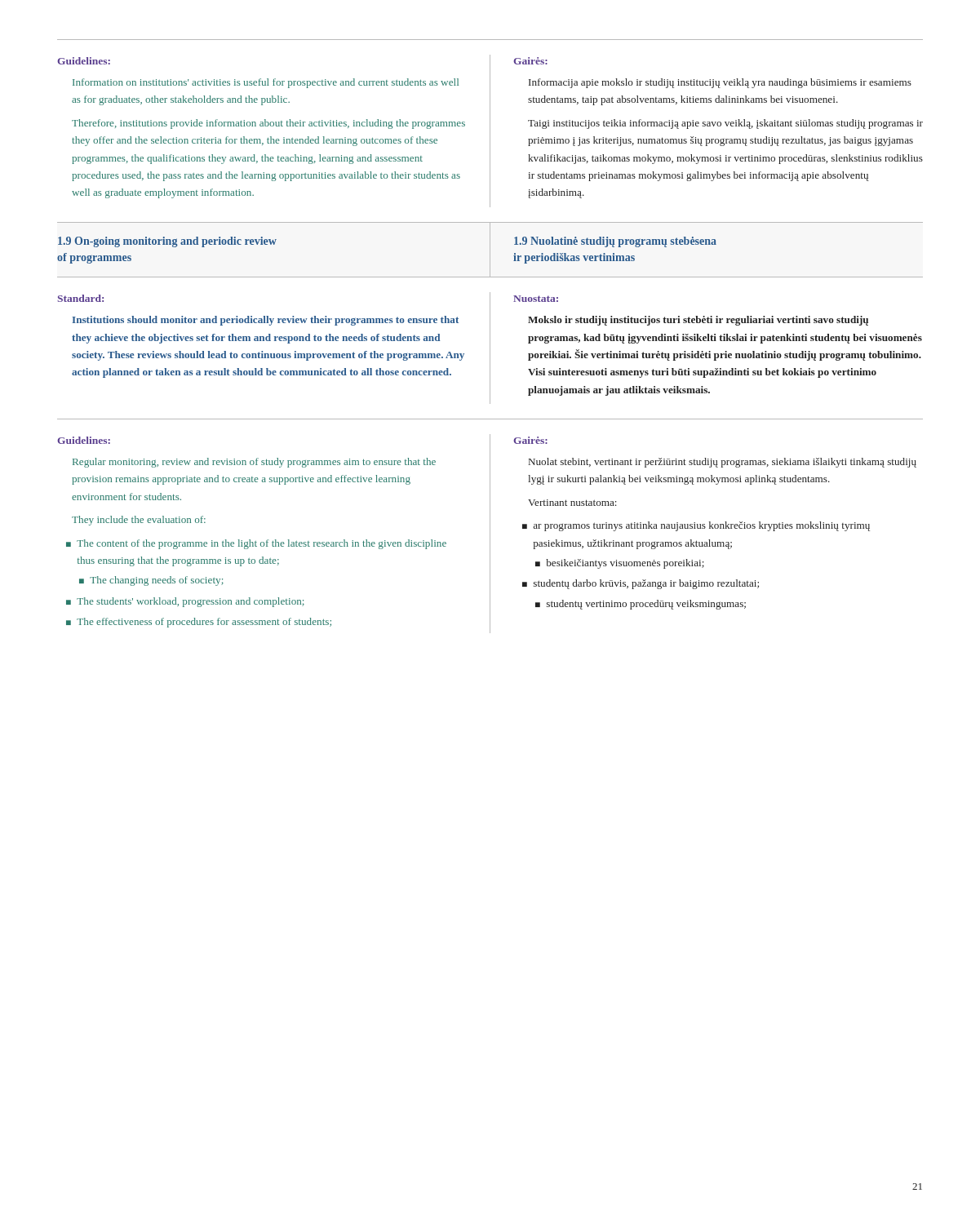The width and height of the screenshot is (980, 1224).
Task: Locate the section header that reads "1.9 Nuolatinė studijų programų"
Action: click(x=718, y=250)
